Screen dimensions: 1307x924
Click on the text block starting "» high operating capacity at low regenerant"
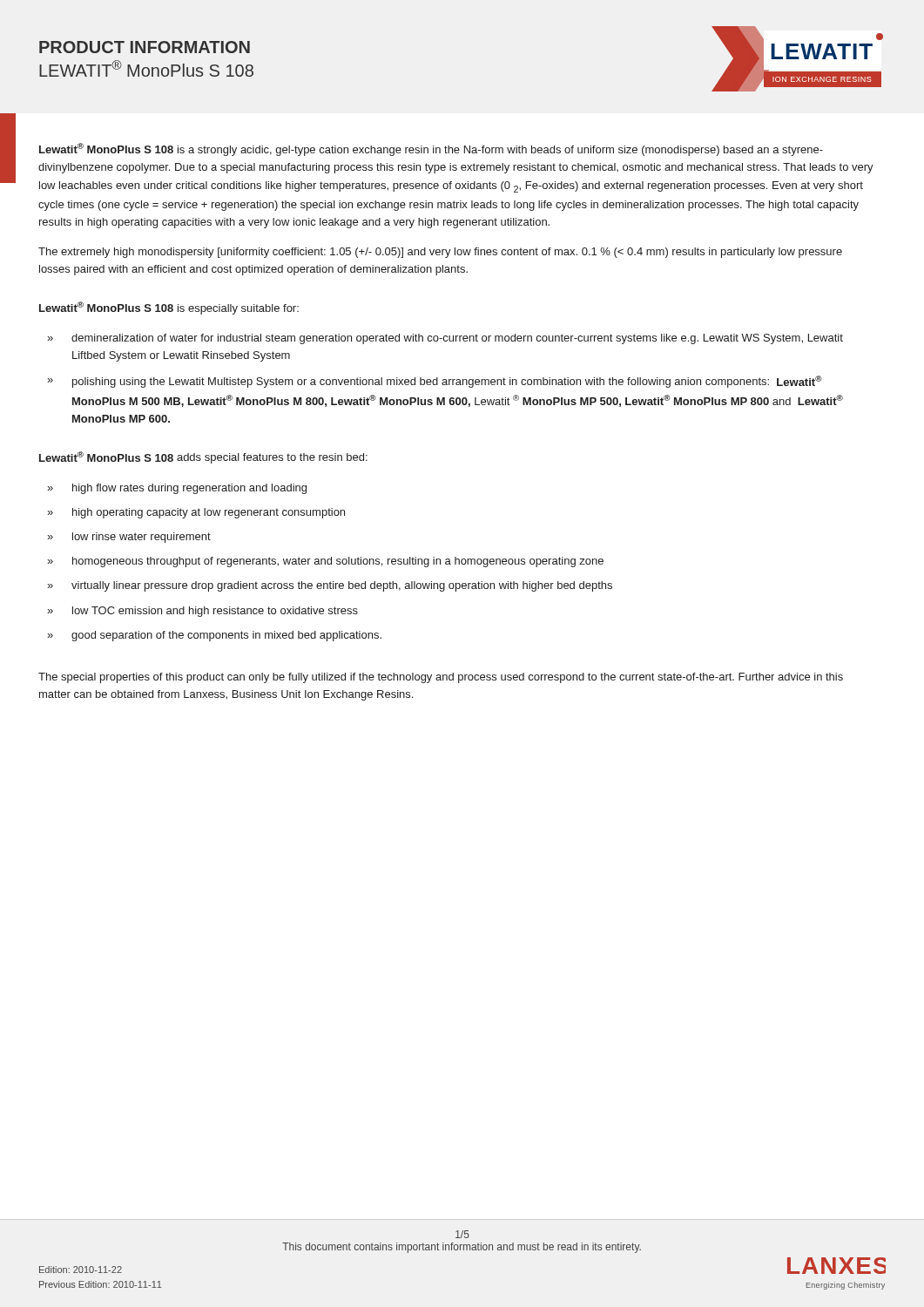click(196, 513)
